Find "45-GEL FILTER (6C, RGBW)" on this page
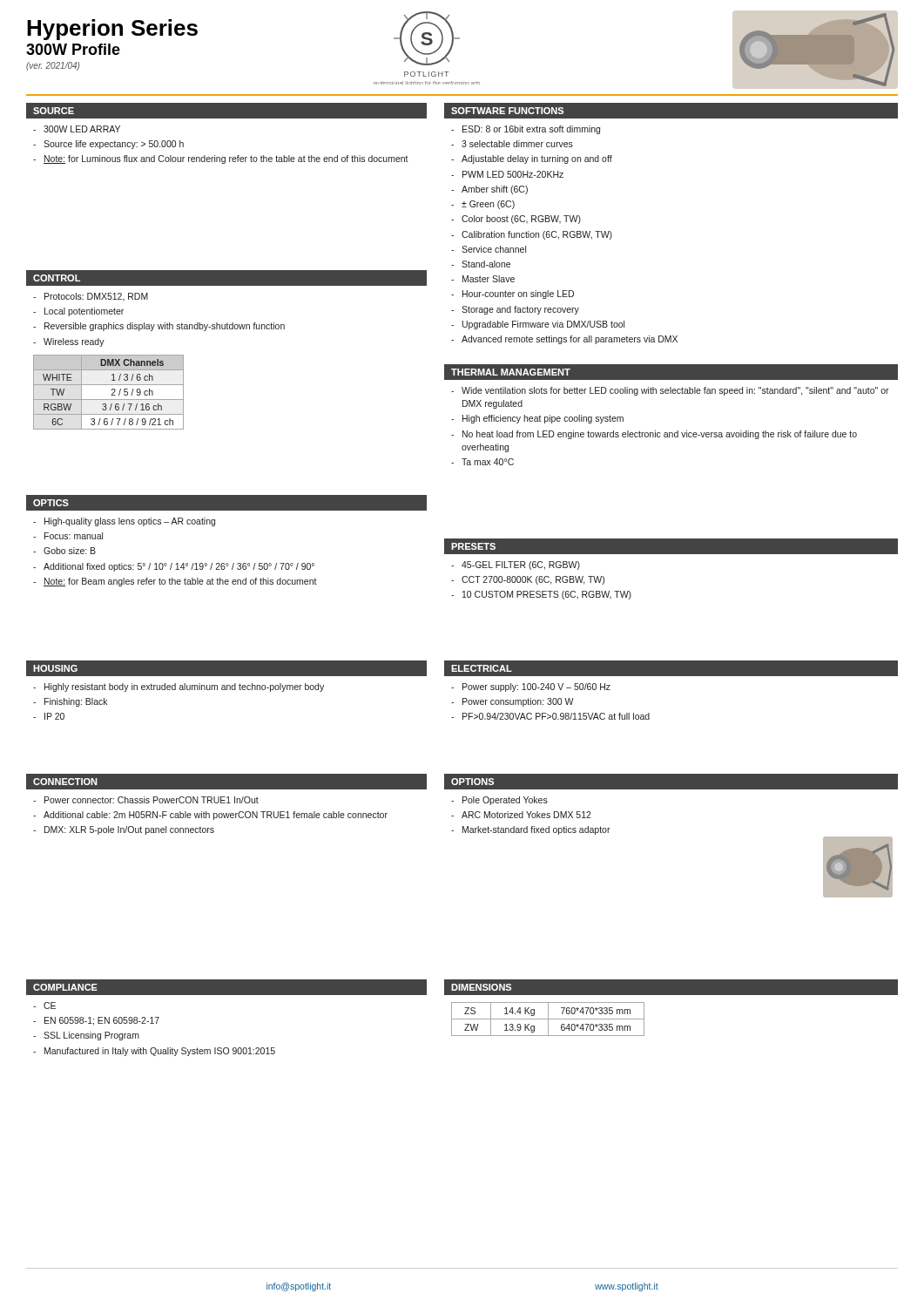Screen dimensions: 1307x924 click(x=521, y=565)
